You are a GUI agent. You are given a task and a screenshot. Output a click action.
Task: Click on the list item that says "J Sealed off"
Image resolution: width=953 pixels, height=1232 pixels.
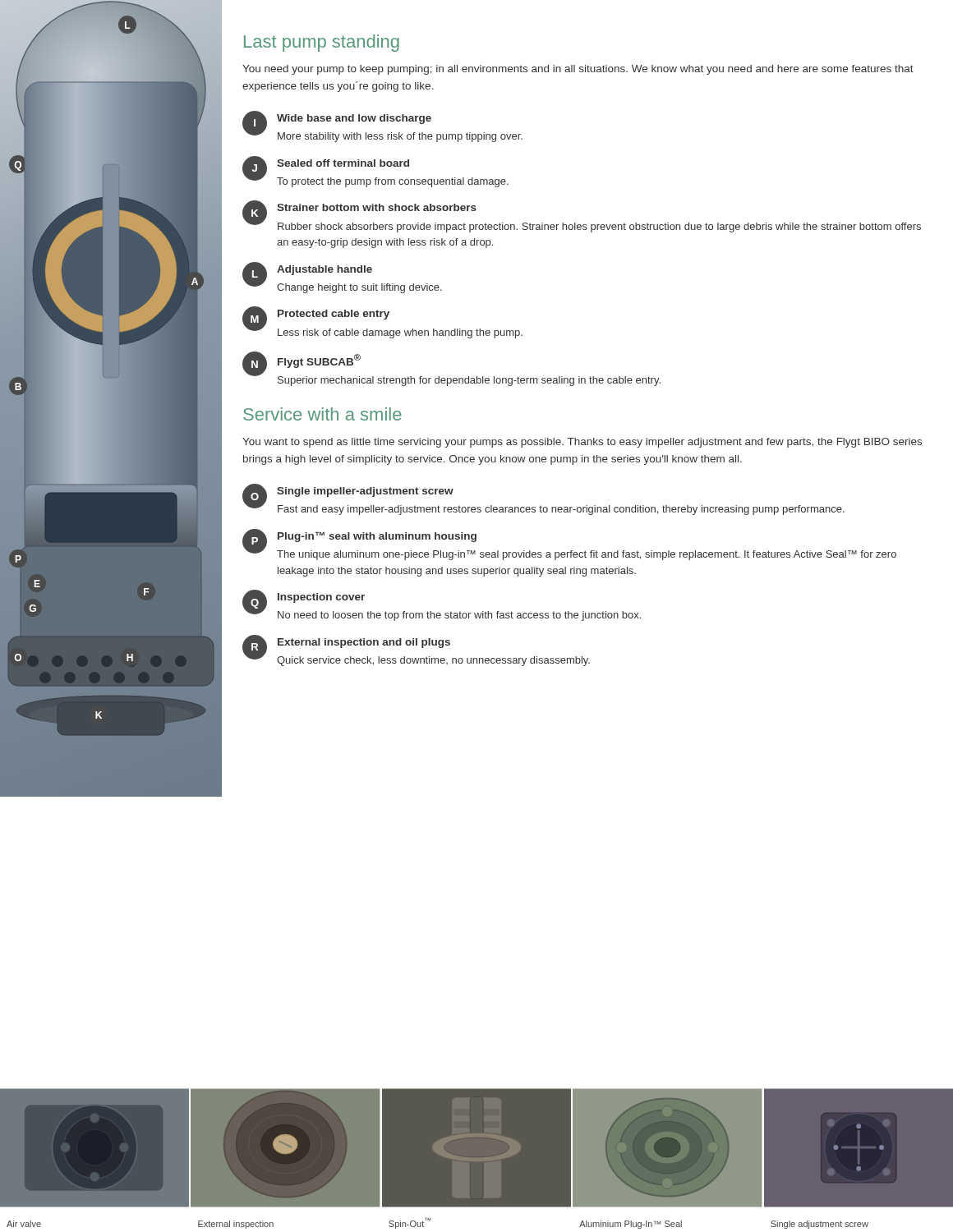coord(376,172)
